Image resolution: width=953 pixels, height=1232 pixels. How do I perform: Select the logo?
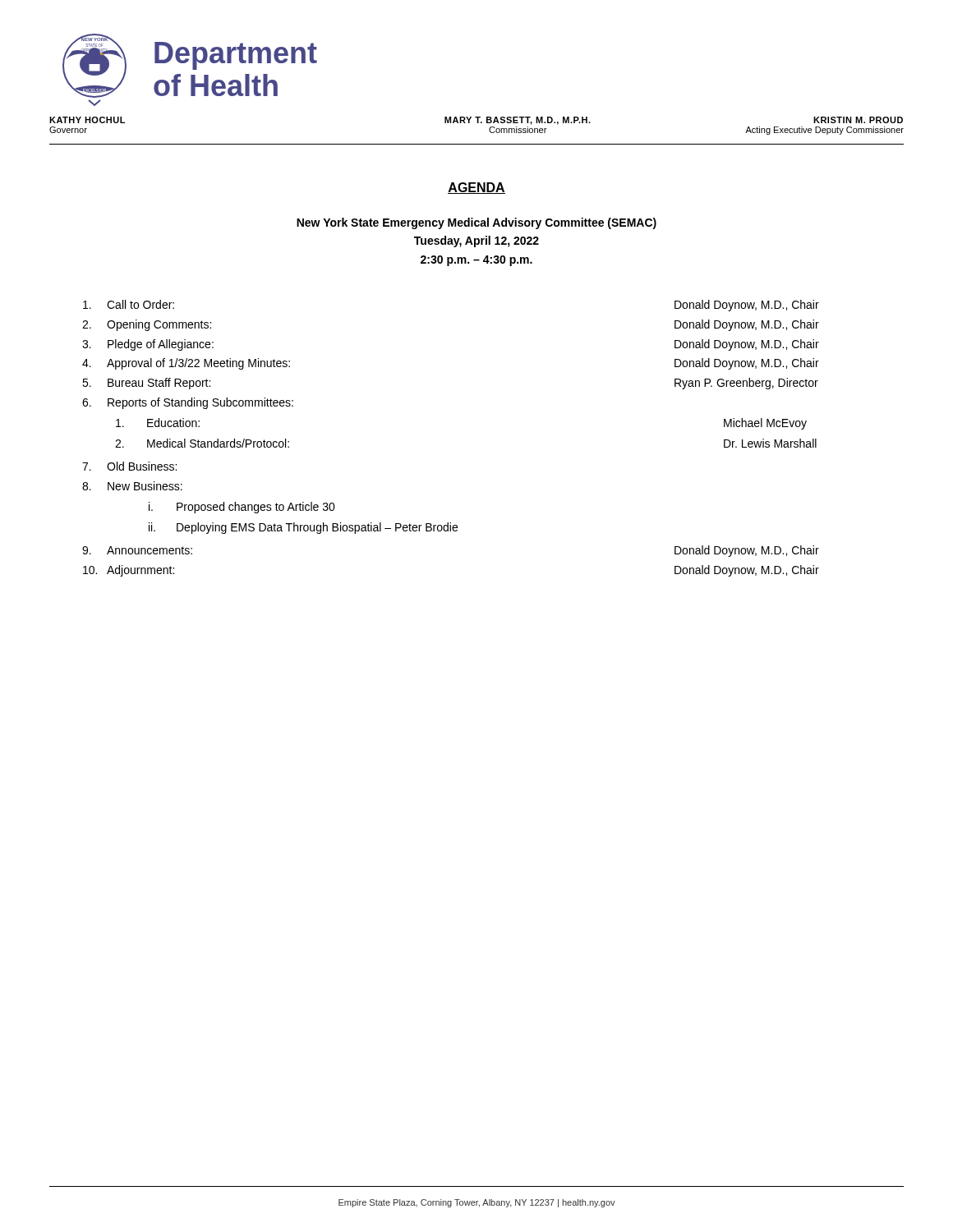point(183,70)
